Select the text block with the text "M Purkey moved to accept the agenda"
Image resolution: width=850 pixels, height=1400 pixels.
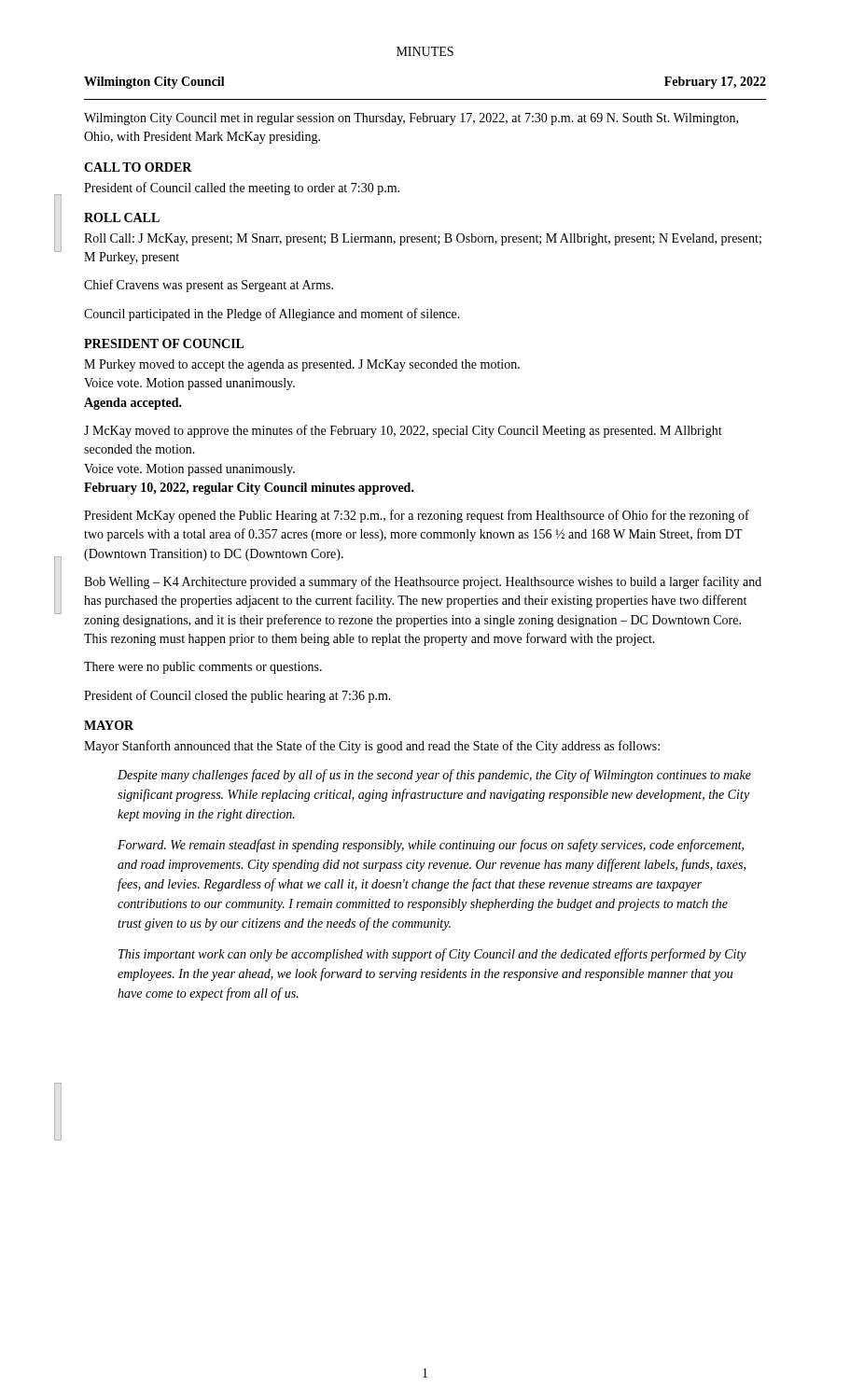[x=302, y=383]
